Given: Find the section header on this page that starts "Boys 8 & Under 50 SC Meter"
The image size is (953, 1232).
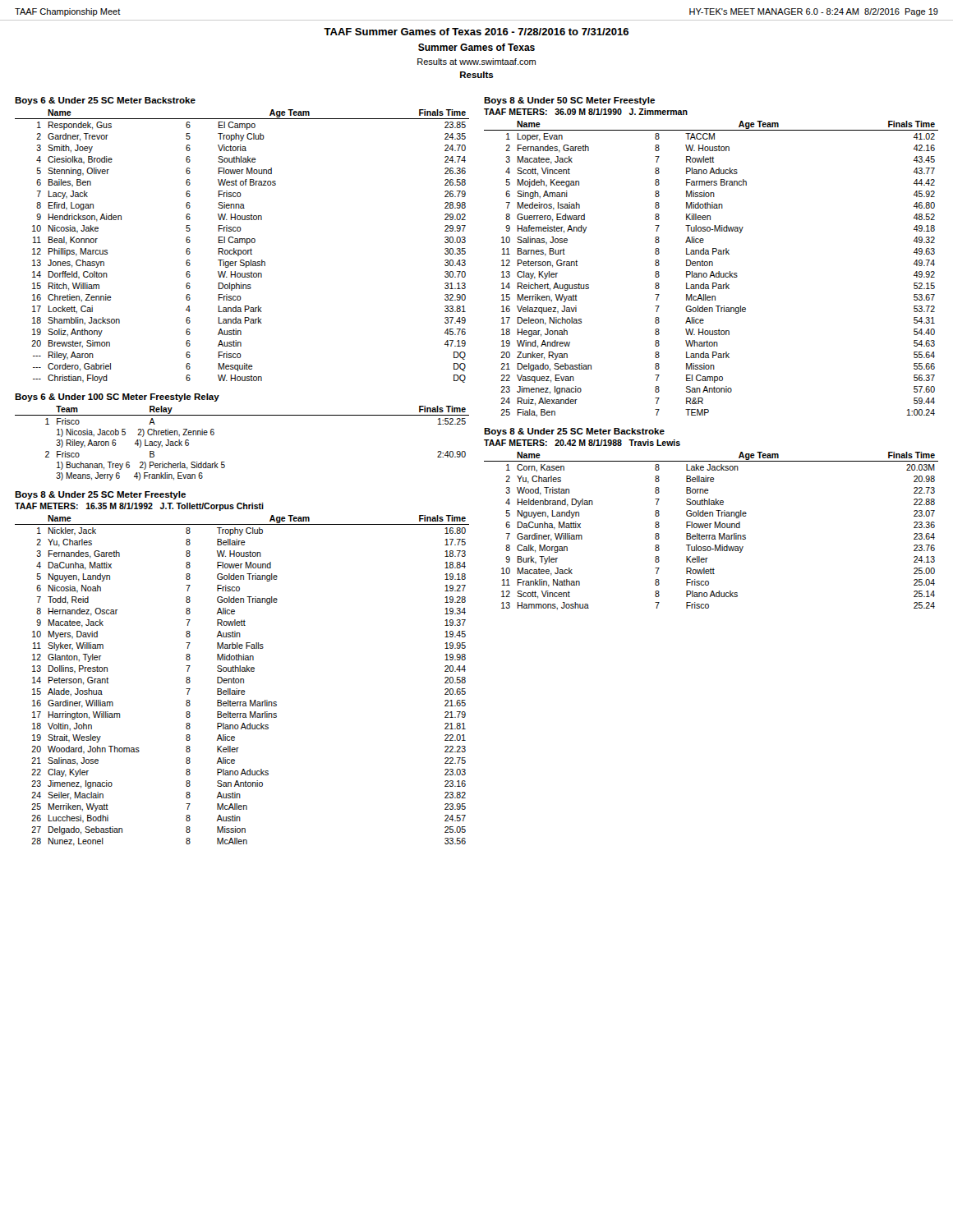Looking at the screenshot, I should coord(570,100).
